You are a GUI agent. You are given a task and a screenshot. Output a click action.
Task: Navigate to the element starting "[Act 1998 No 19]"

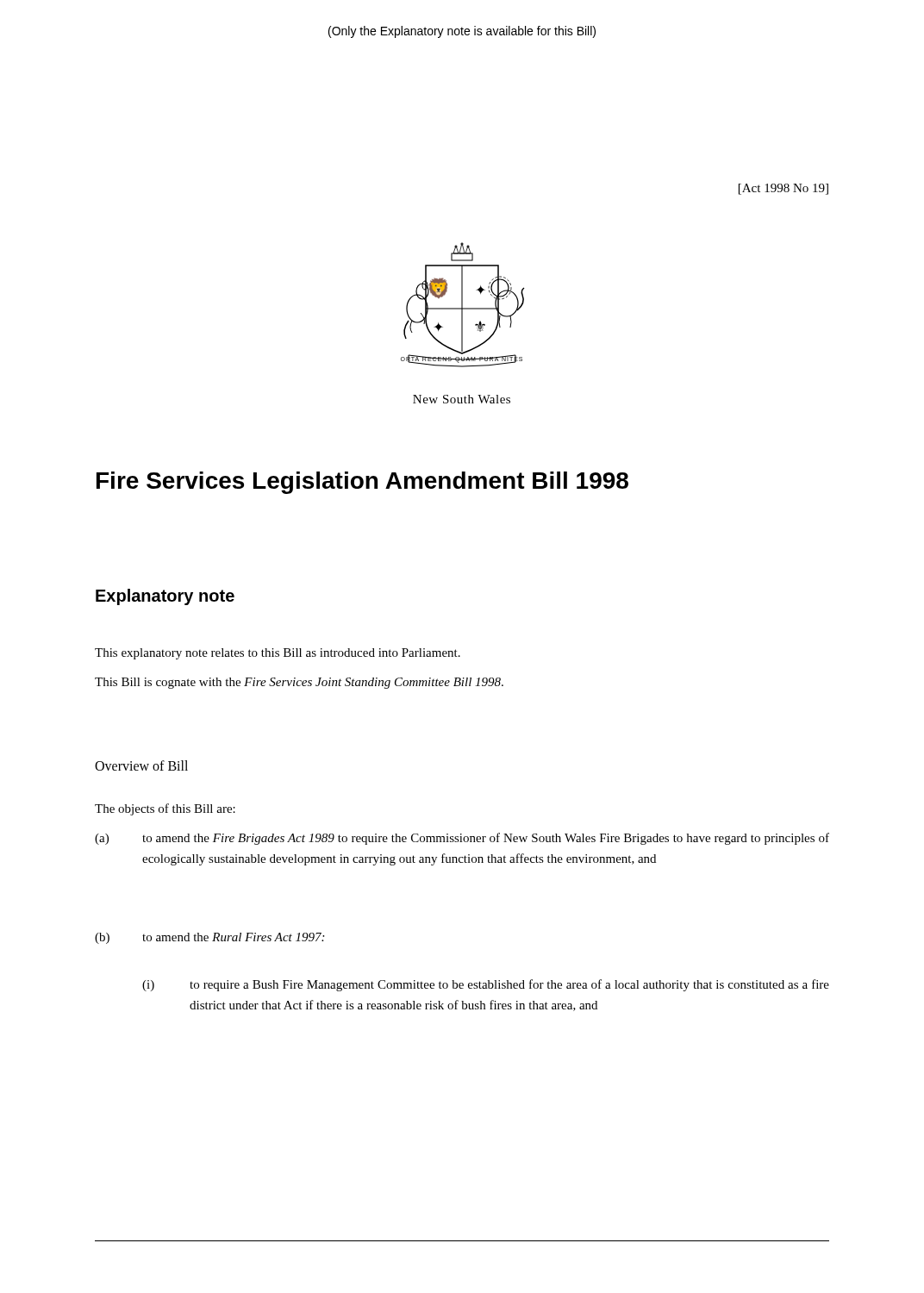(x=783, y=188)
